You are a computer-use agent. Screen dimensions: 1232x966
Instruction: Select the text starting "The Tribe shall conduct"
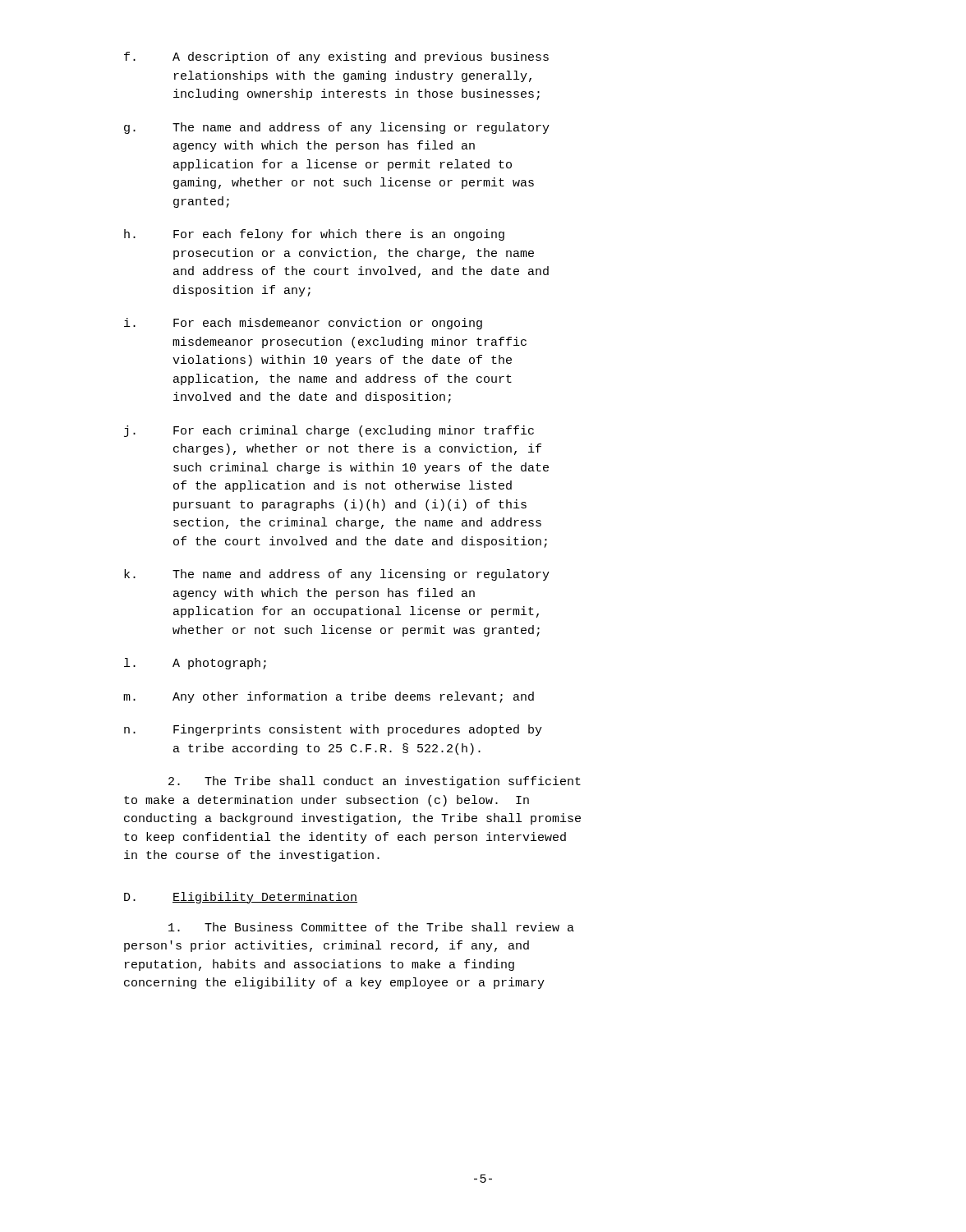(x=352, y=819)
